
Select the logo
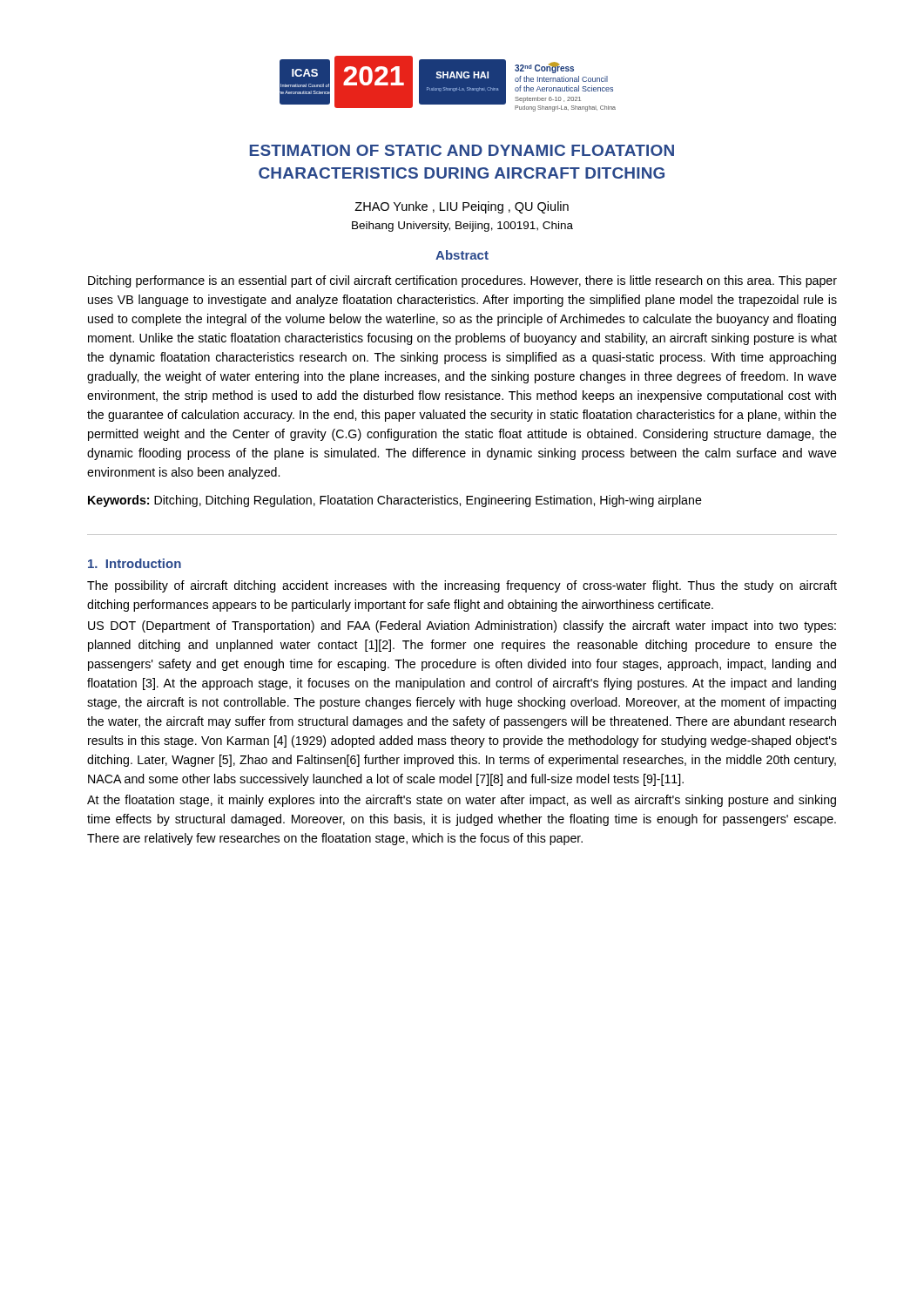[462, 84]
